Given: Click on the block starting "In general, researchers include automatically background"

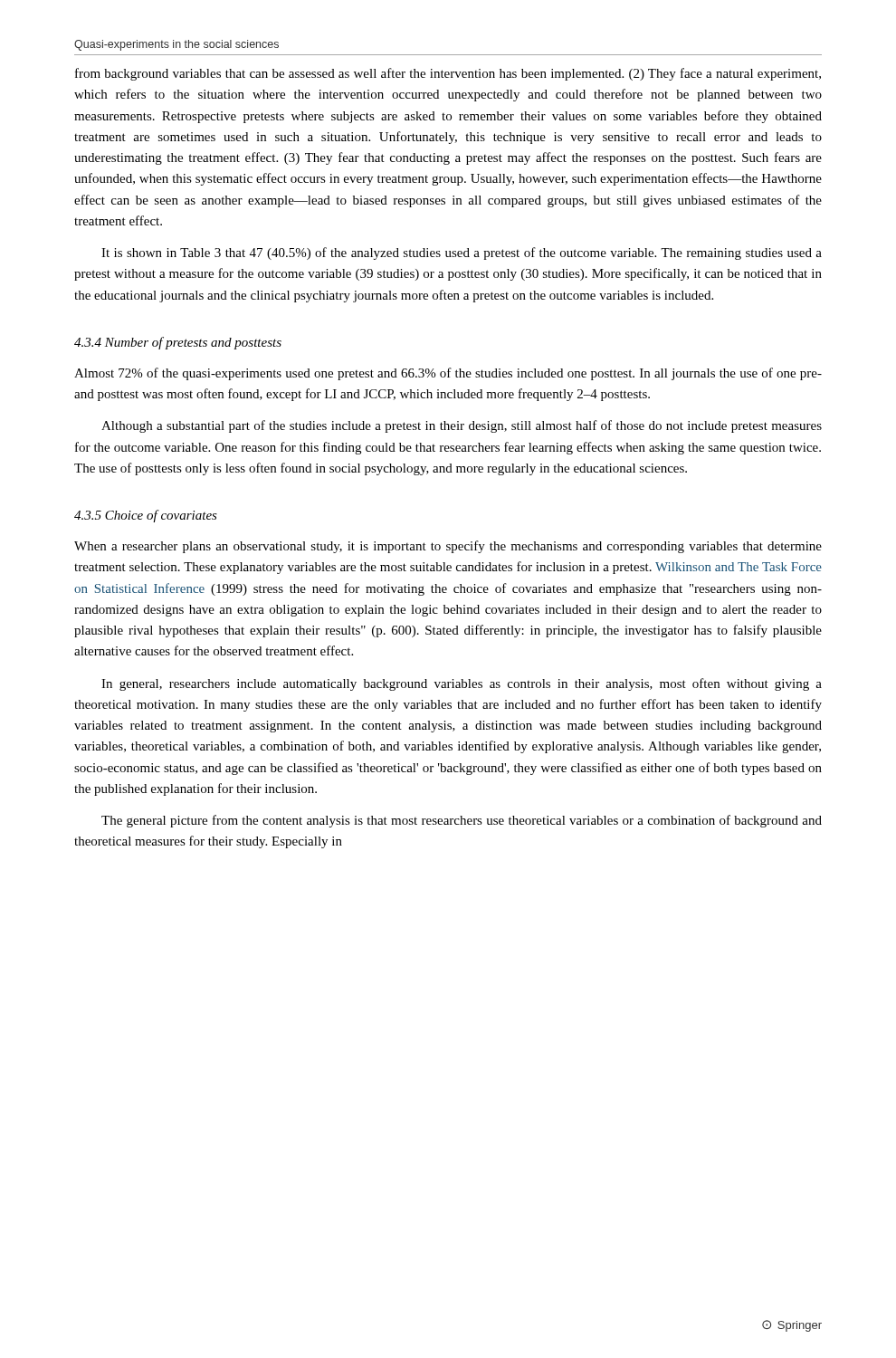Looking at the screenshot, I should click(448, 736).
